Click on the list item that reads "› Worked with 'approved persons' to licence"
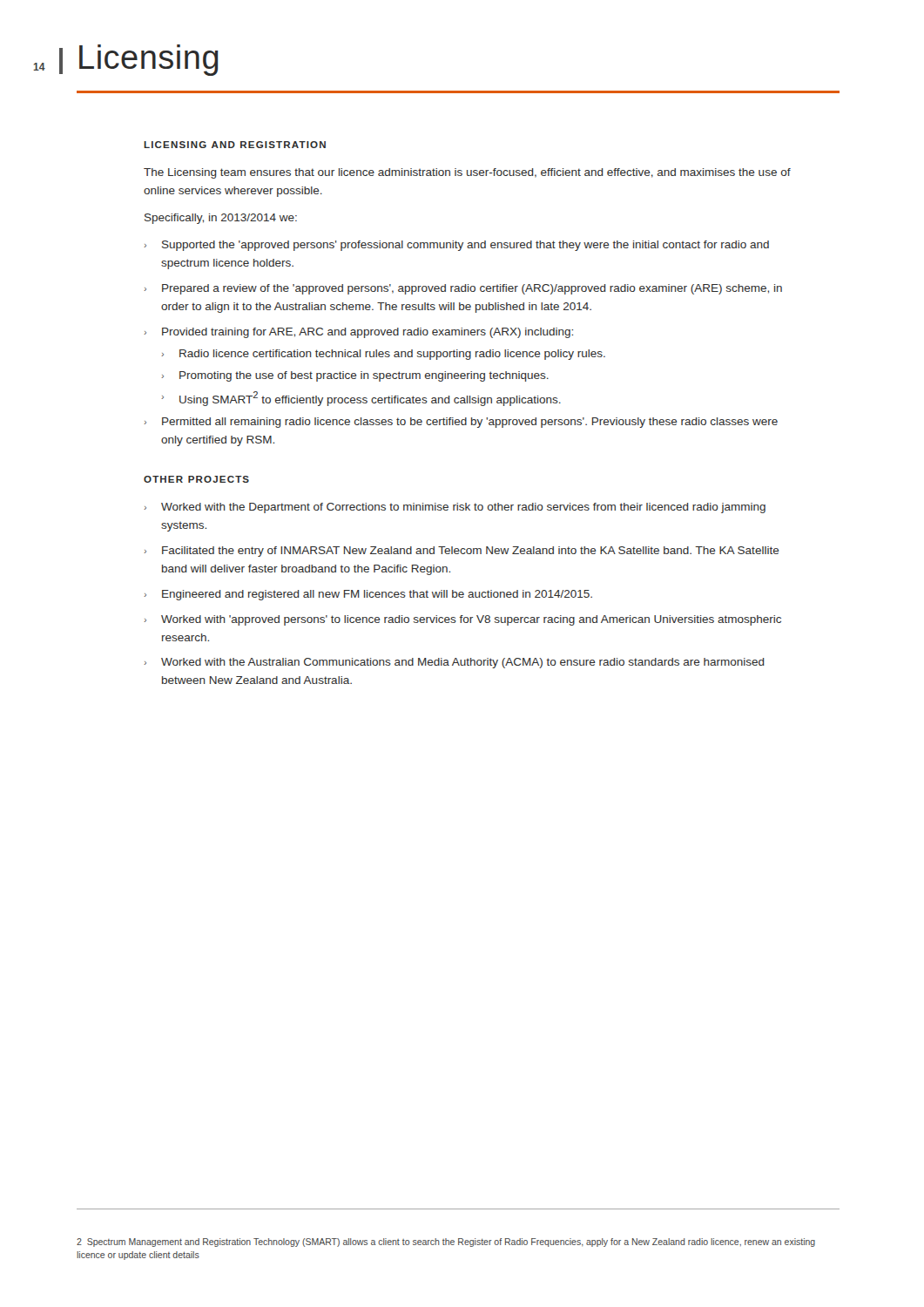The height and width of the screenshot is (1307, 924). click(470, 629)
